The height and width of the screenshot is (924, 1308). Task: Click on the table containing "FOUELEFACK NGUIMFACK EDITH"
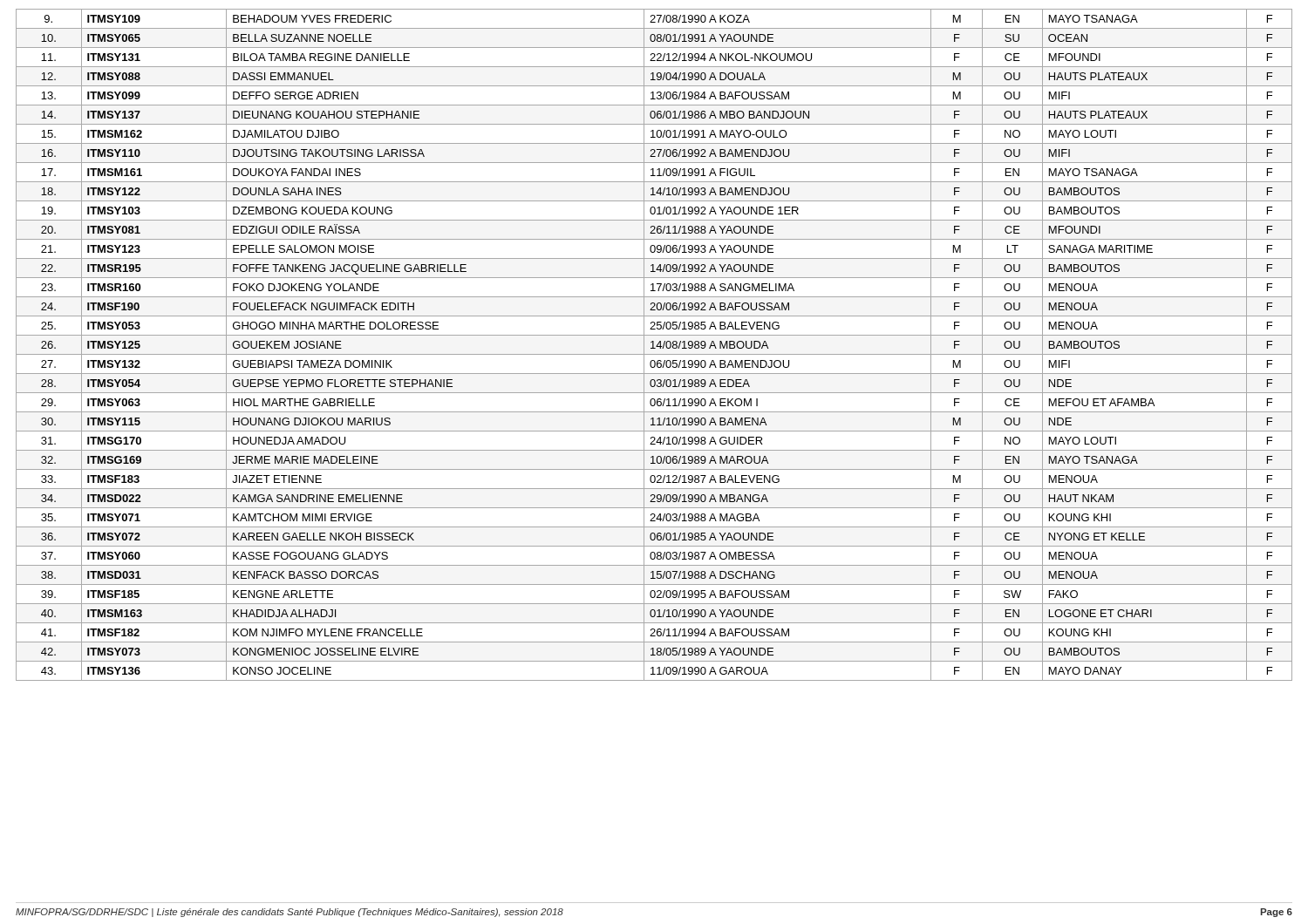click(x=654, y=345)
